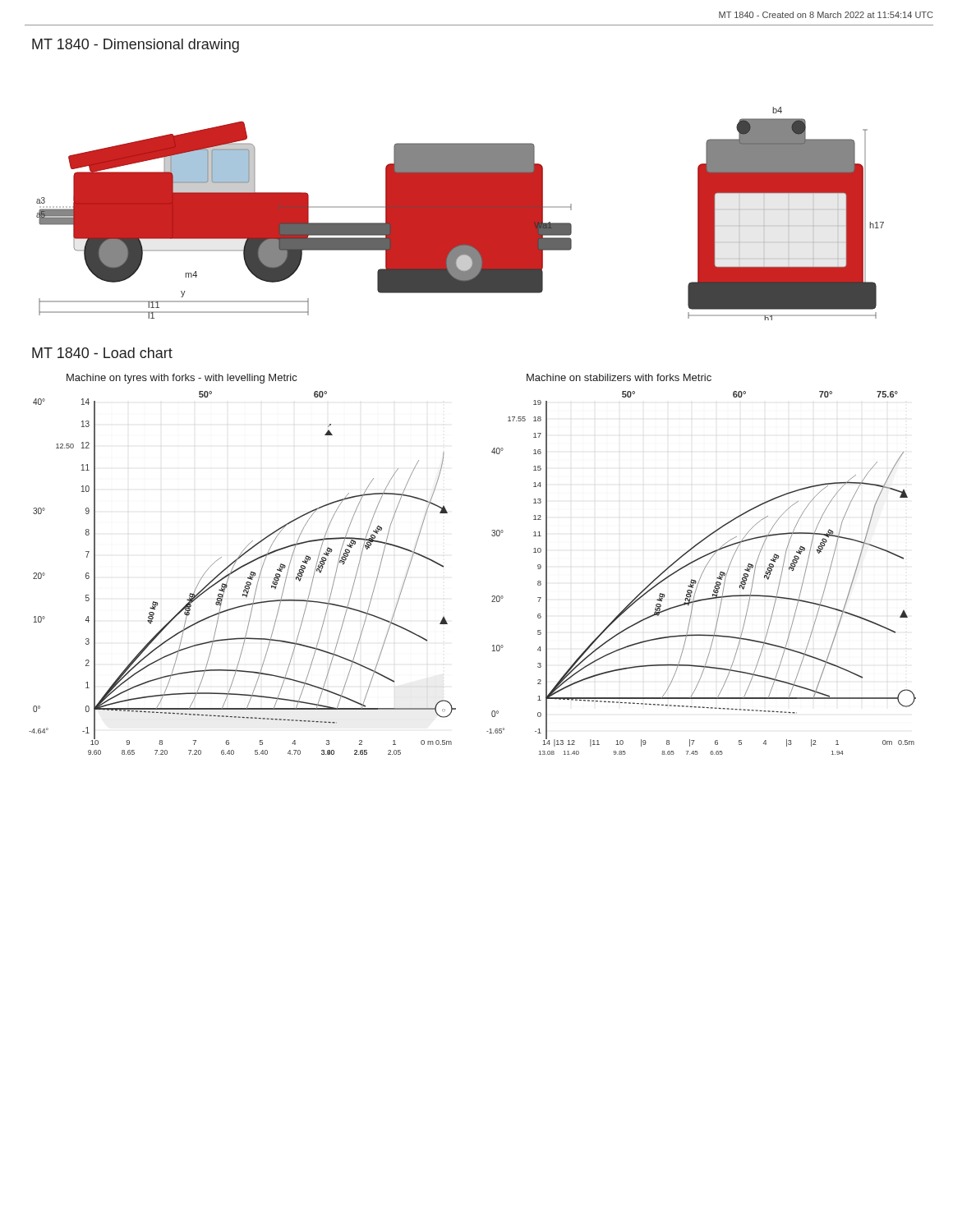Locate the element starting "MT 1840 - Load"

click(102, 353)
